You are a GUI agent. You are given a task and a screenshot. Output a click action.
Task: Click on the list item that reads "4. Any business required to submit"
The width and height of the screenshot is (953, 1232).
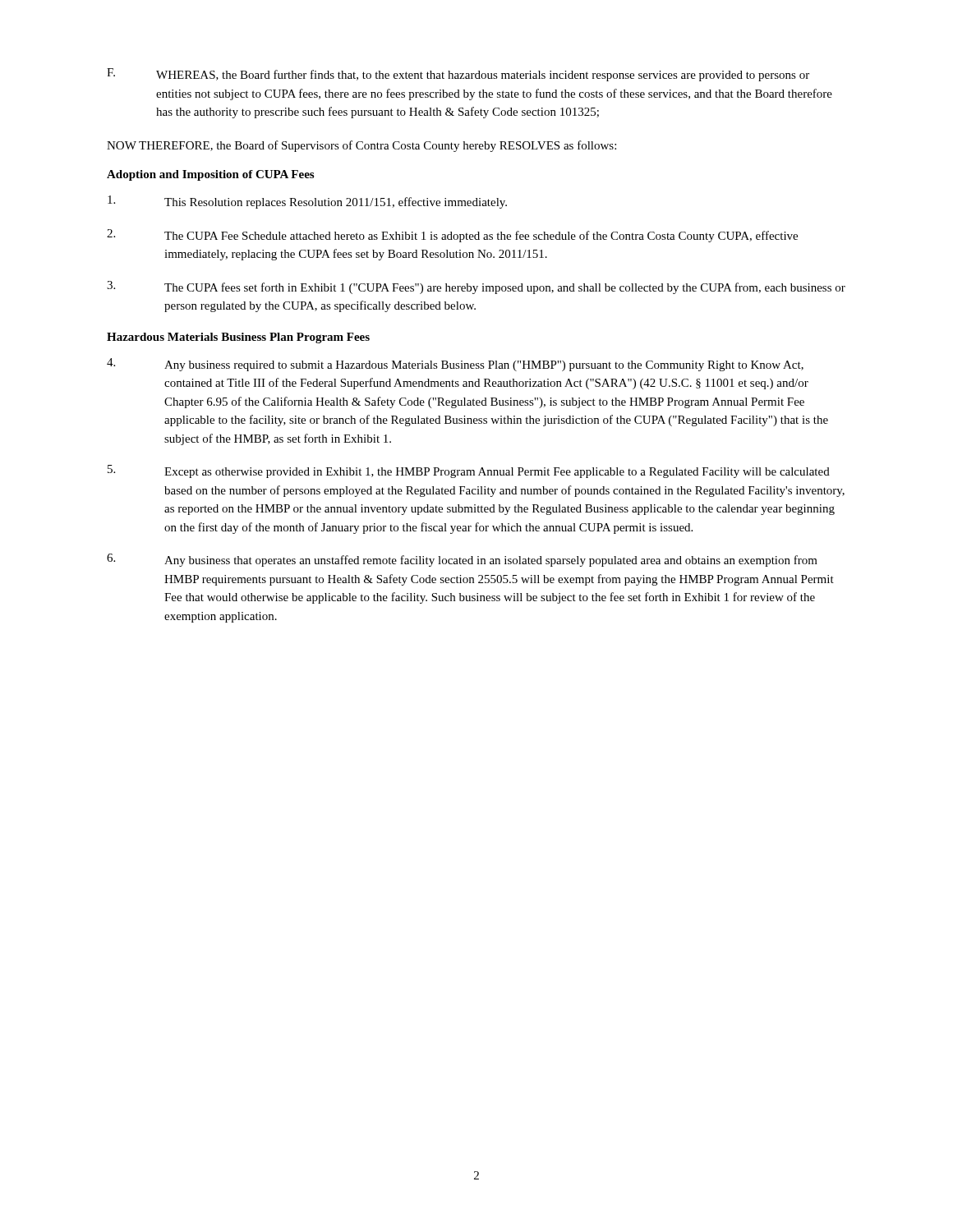pos(476,401)
